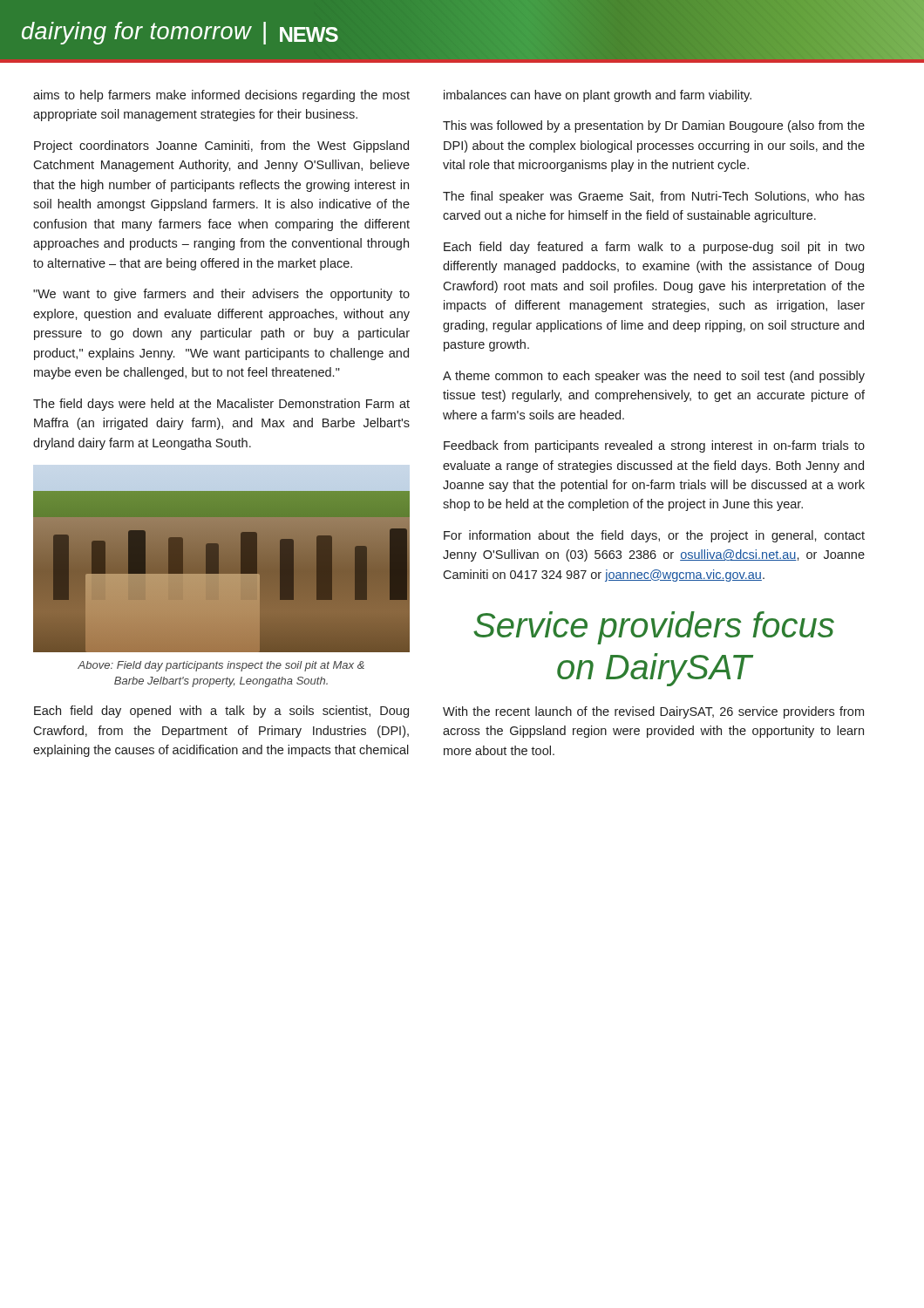Locate the region starting "Above: Field day participants inspect the soil pit"
Image resolution: width=924 pixels, height=1308 pixels.
click(x=221, y=673)
